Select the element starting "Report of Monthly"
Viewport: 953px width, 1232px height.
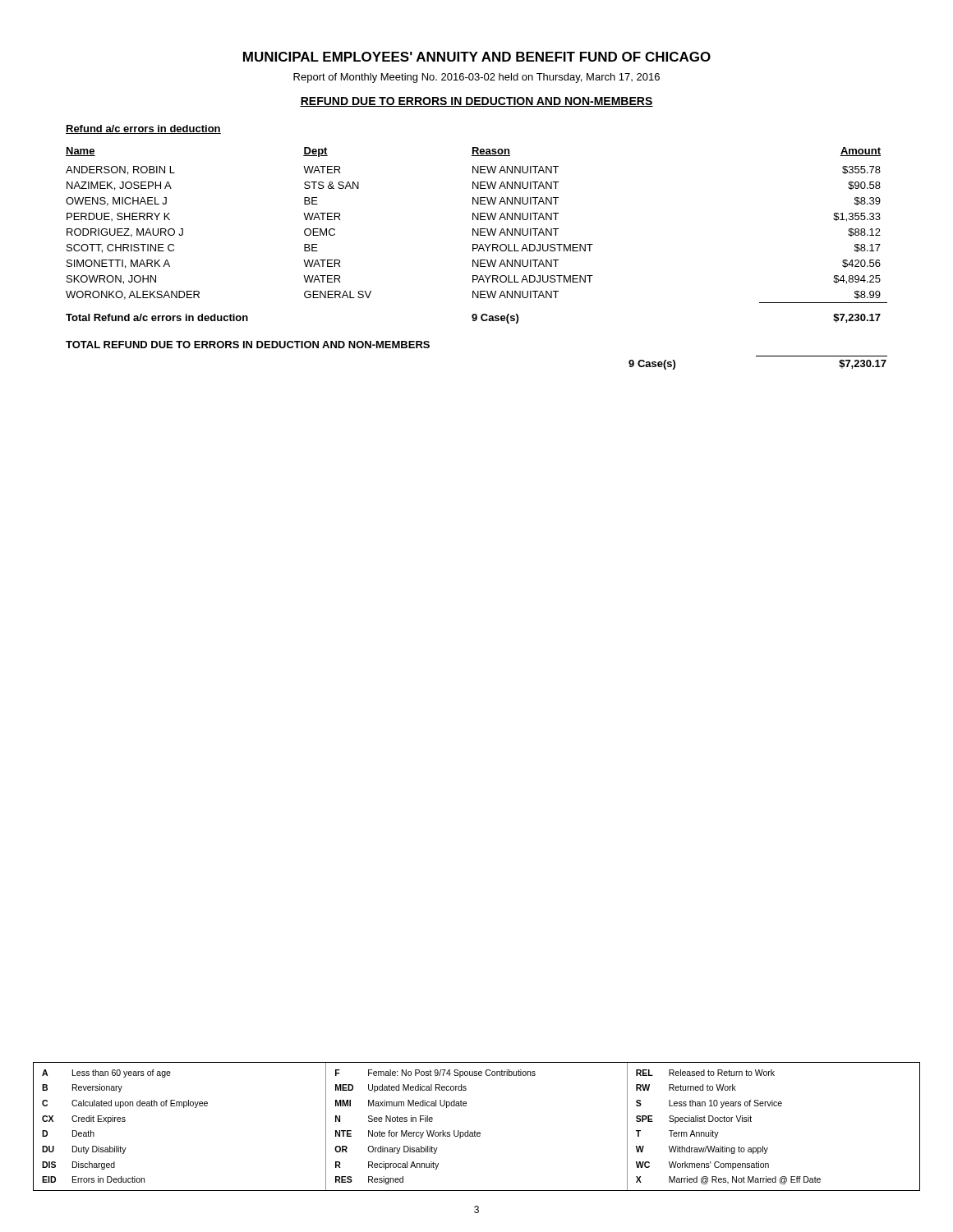476,77
